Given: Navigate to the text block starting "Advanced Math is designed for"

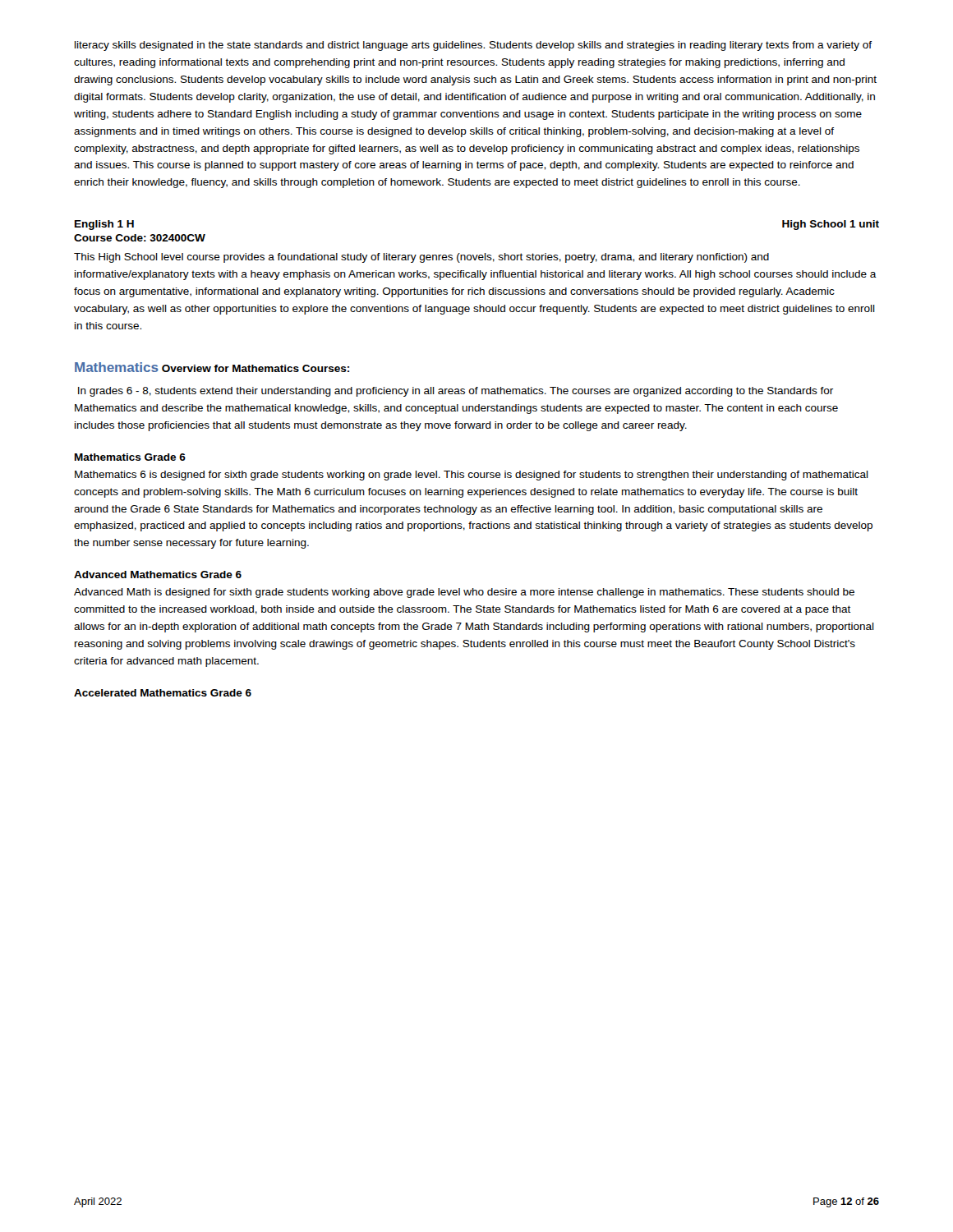Looking at the screenshot, I should [474, 626].
